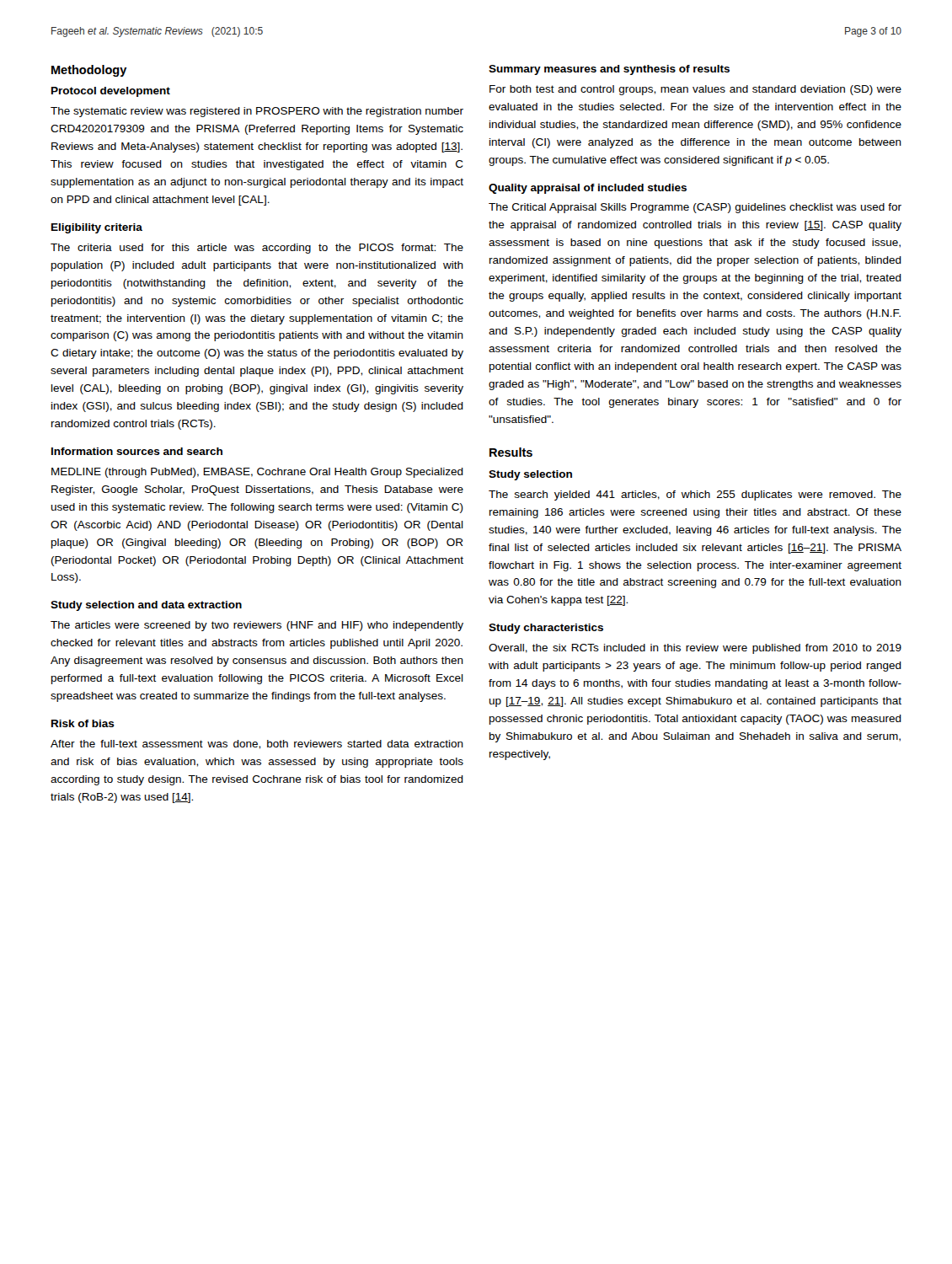Find the block on this page that starts "The criteria used for this article was according"
The height and width of the screenshot is (1264, 952).
coord(257,336)
